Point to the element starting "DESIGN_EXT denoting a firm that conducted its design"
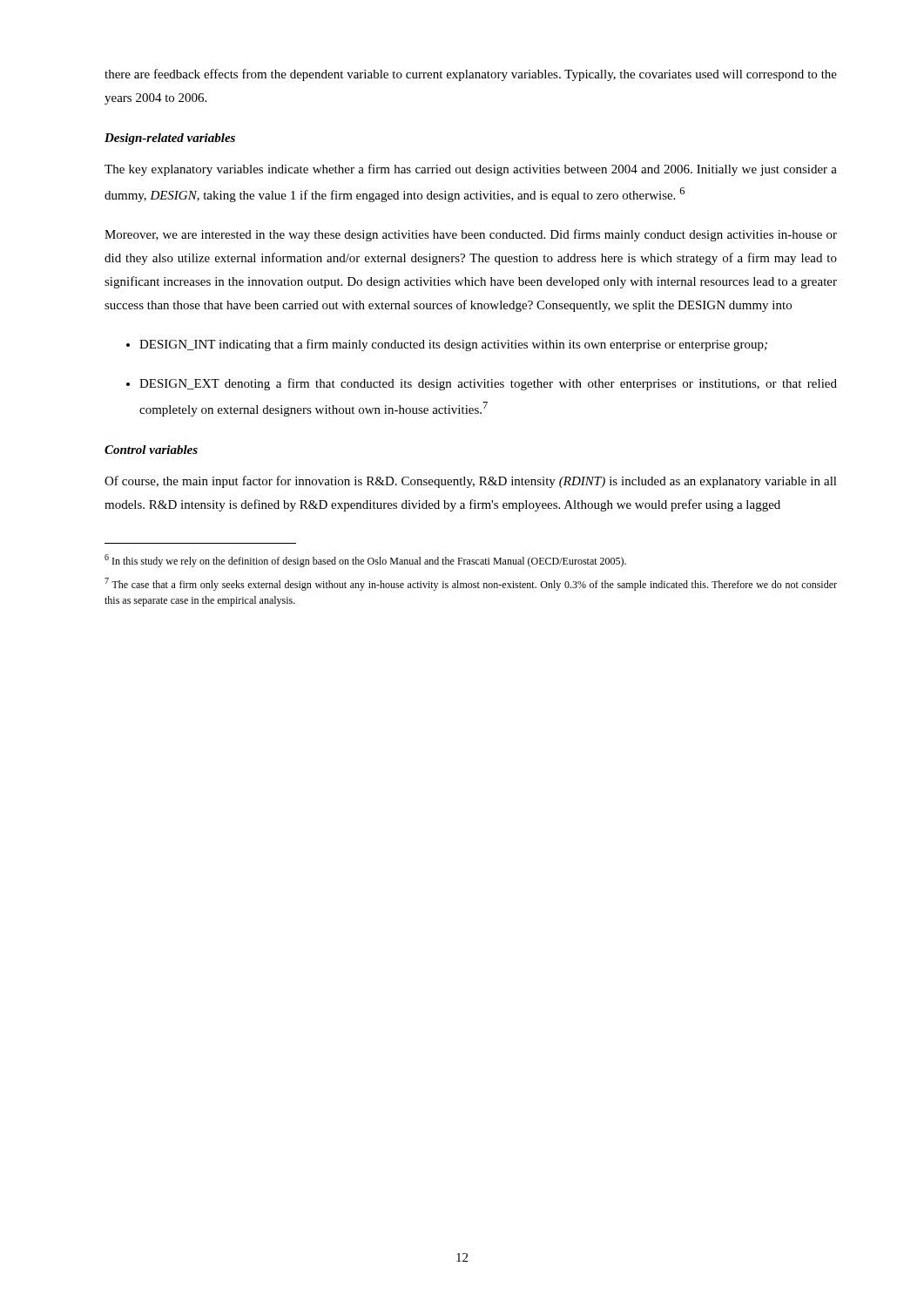Screen dimensions: 1307x924 [488, 397]
